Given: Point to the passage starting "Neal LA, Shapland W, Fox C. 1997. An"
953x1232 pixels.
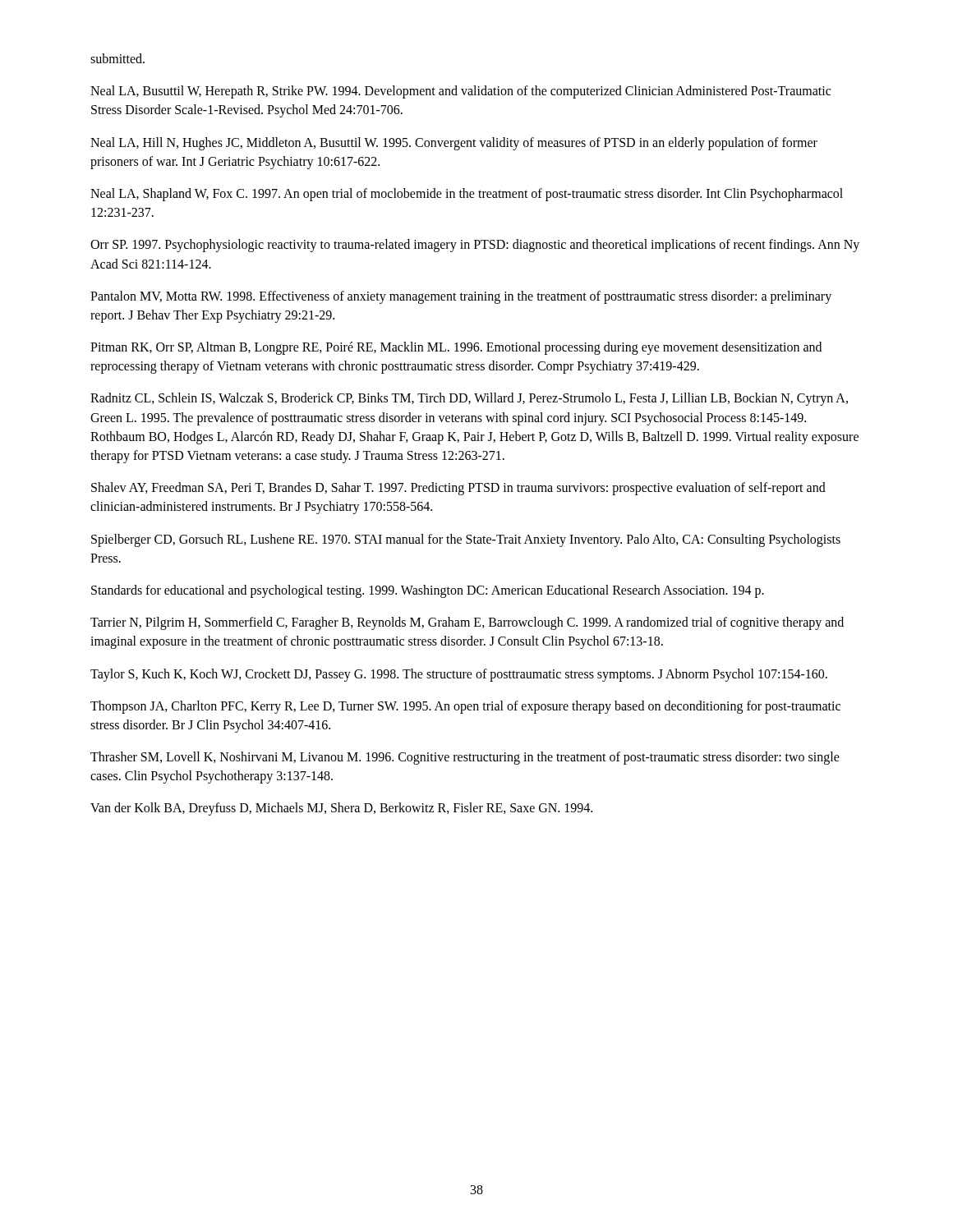Looking at the screenshot, I should click(467, 203).
